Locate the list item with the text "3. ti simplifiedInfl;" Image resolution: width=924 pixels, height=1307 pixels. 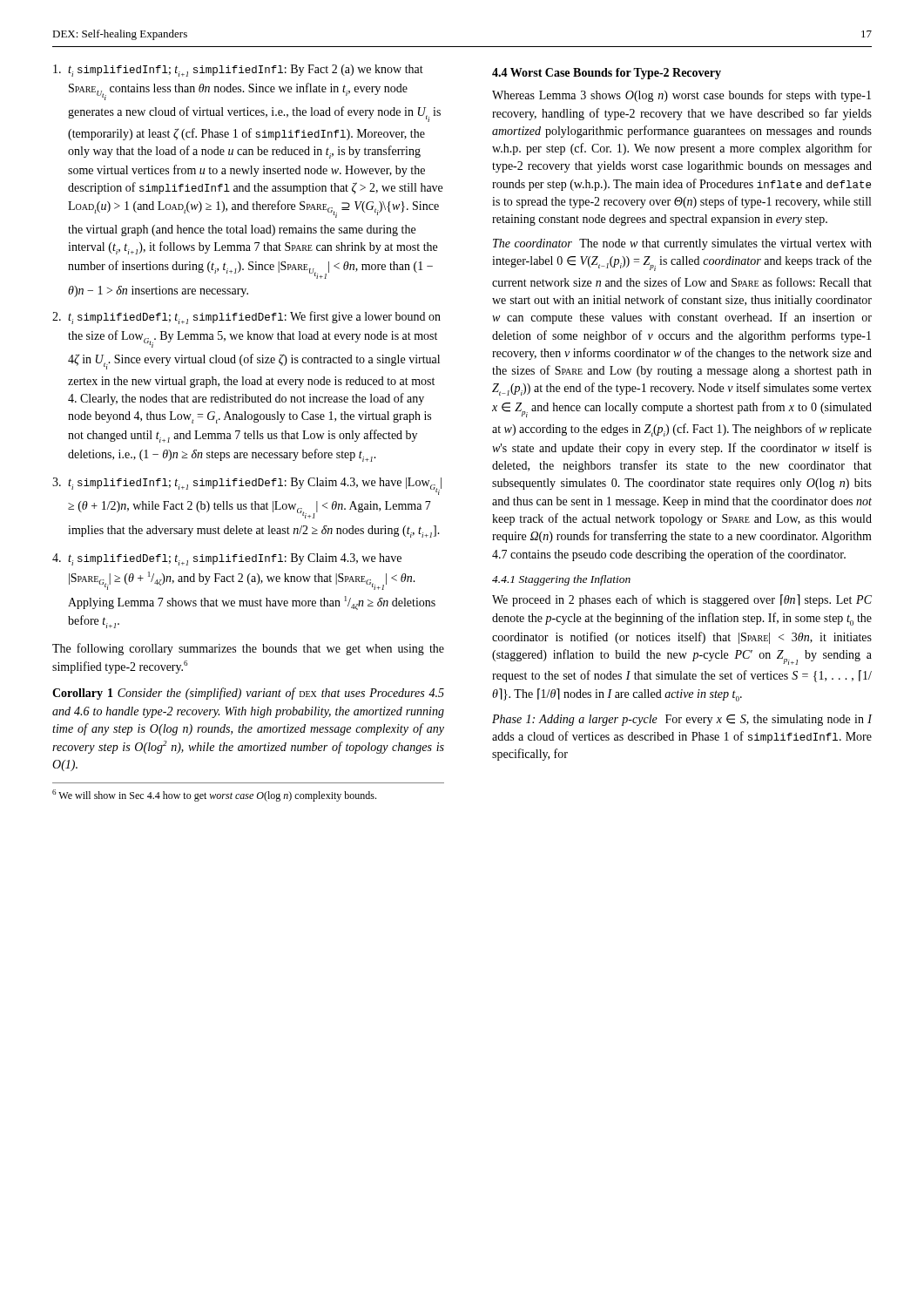tap(248, 507)
